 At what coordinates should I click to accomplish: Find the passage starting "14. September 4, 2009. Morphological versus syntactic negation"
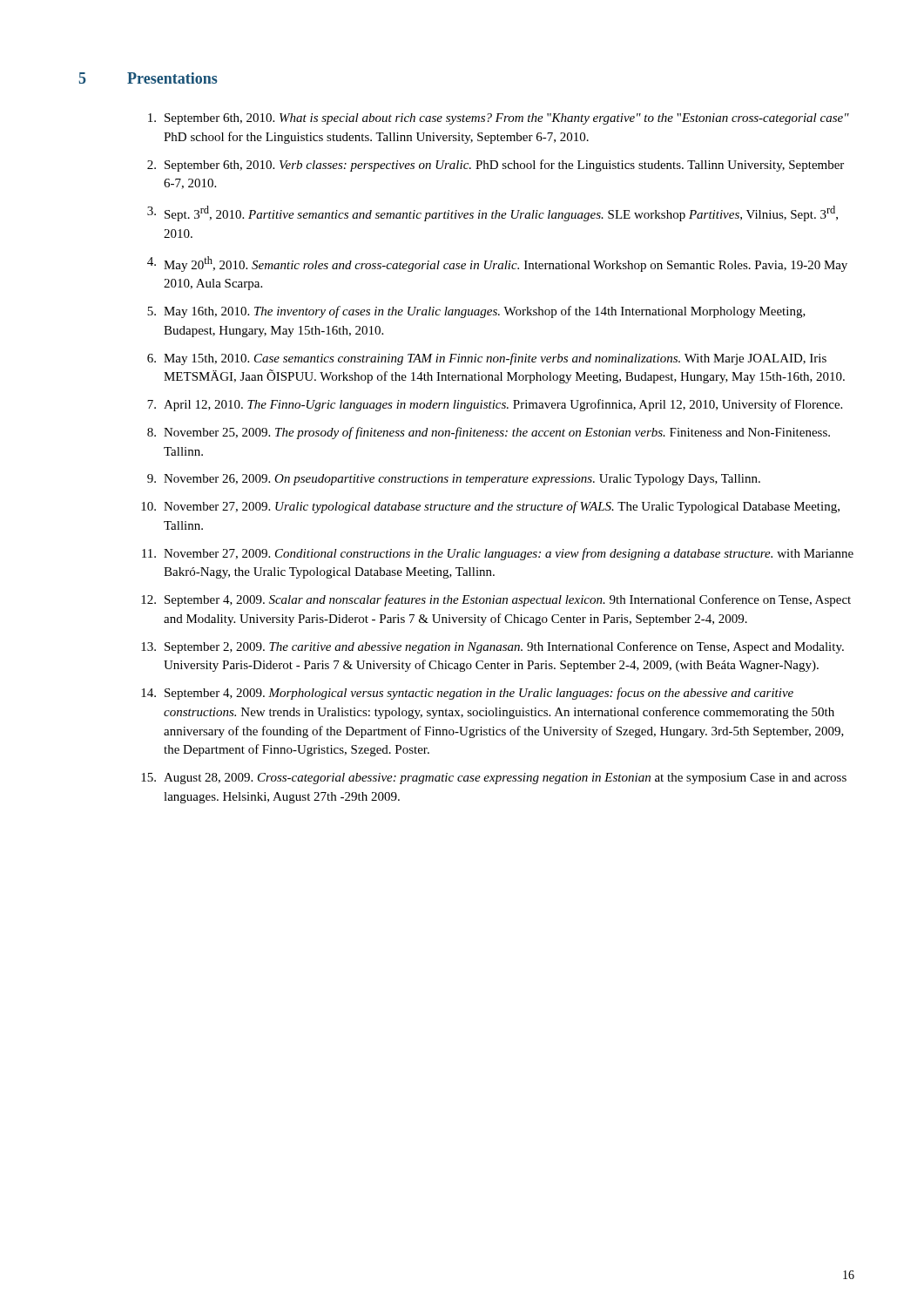click(x=491, y=722)
